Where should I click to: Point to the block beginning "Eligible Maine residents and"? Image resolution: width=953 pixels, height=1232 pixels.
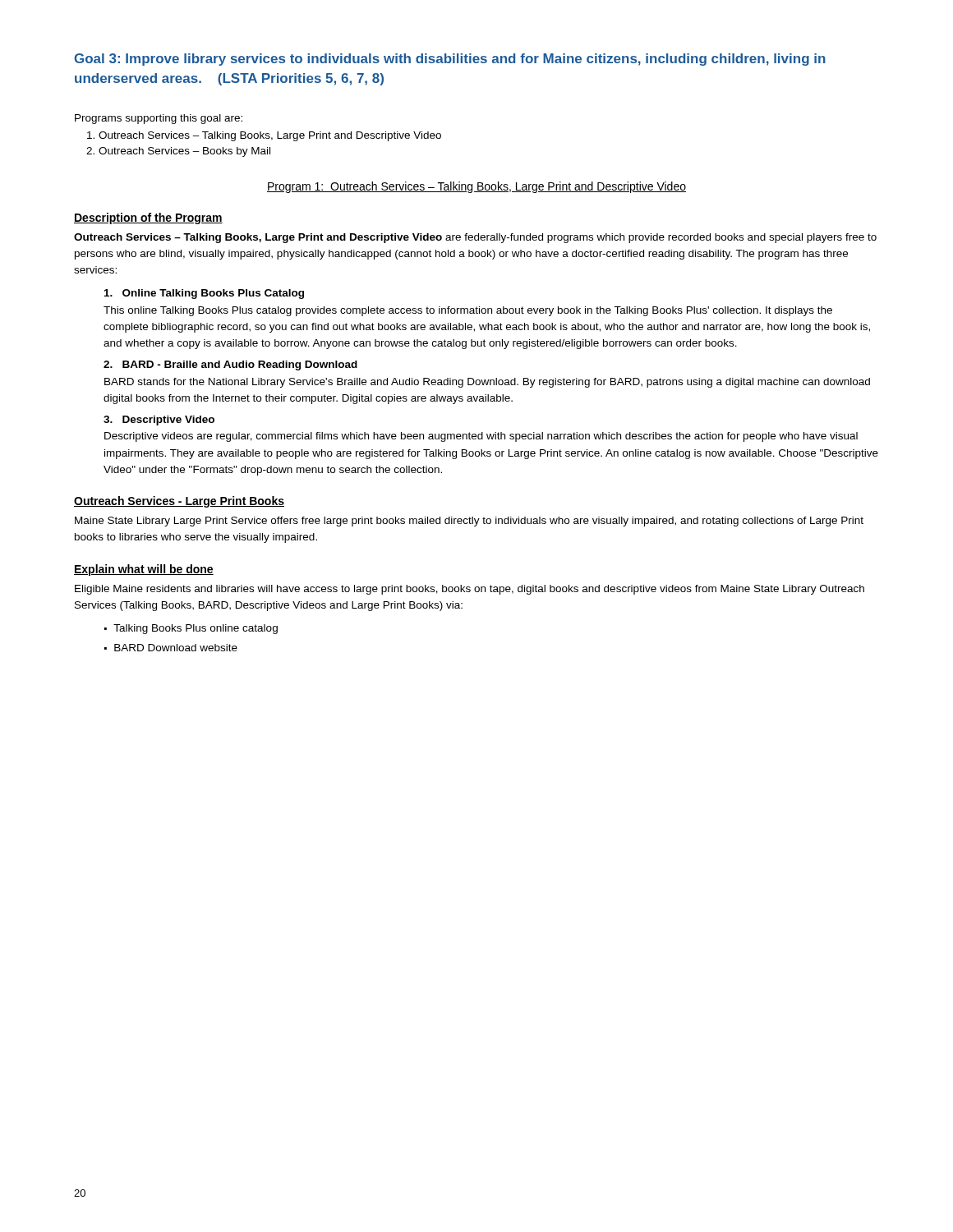point(469,596)
